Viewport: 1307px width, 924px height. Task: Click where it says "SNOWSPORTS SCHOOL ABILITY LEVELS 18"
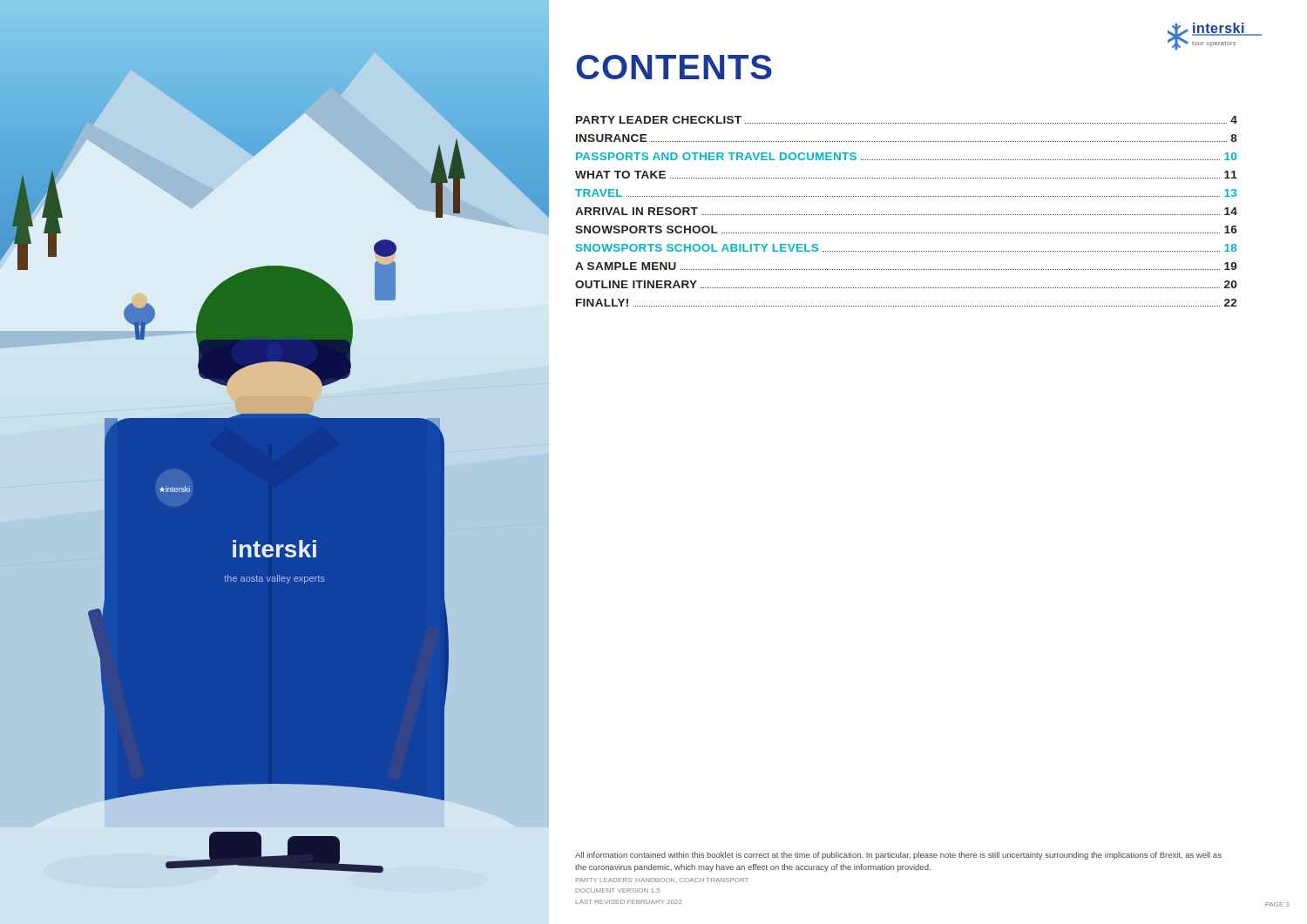(906, 248)
